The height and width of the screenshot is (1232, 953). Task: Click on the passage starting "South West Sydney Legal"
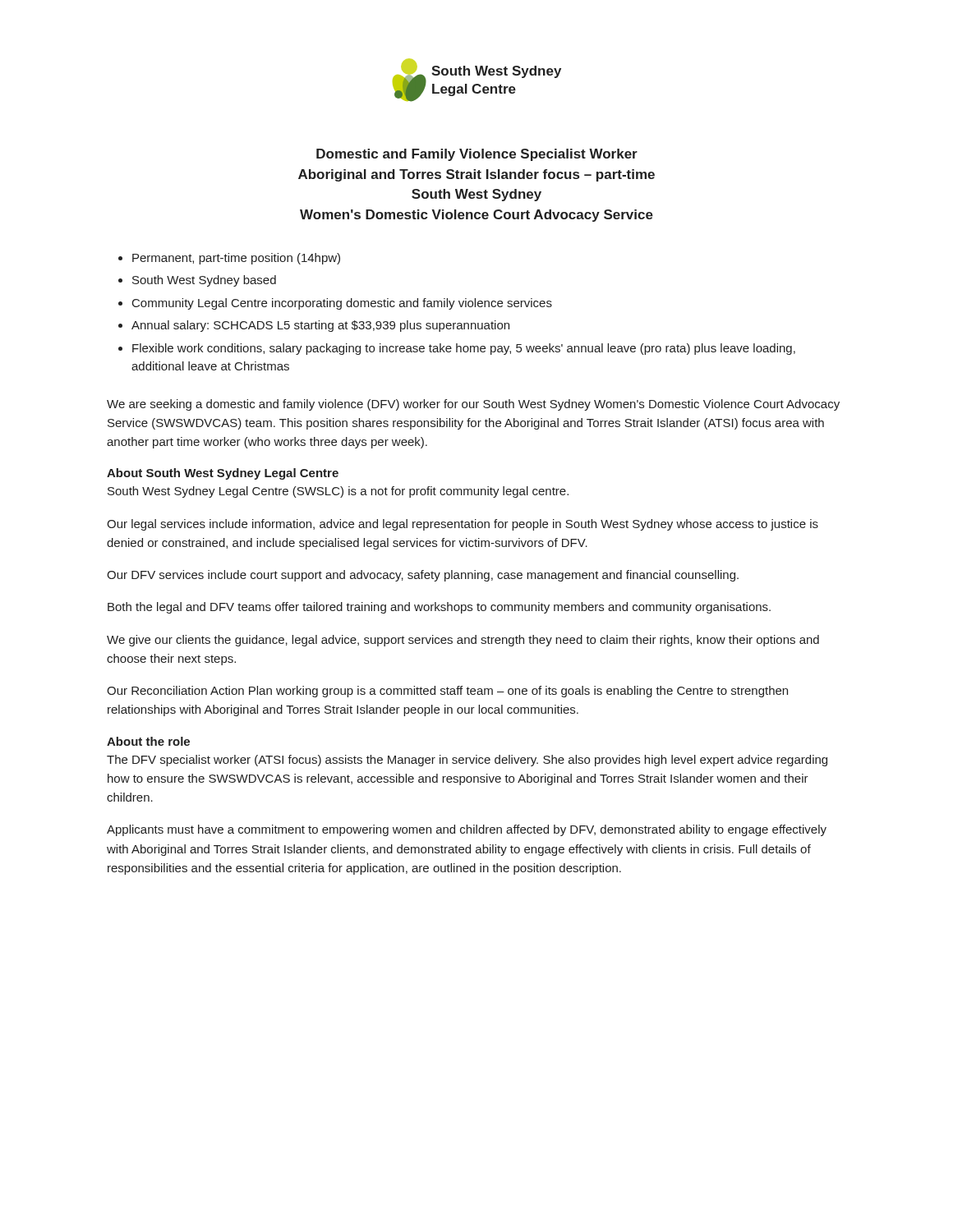(338, 491)
